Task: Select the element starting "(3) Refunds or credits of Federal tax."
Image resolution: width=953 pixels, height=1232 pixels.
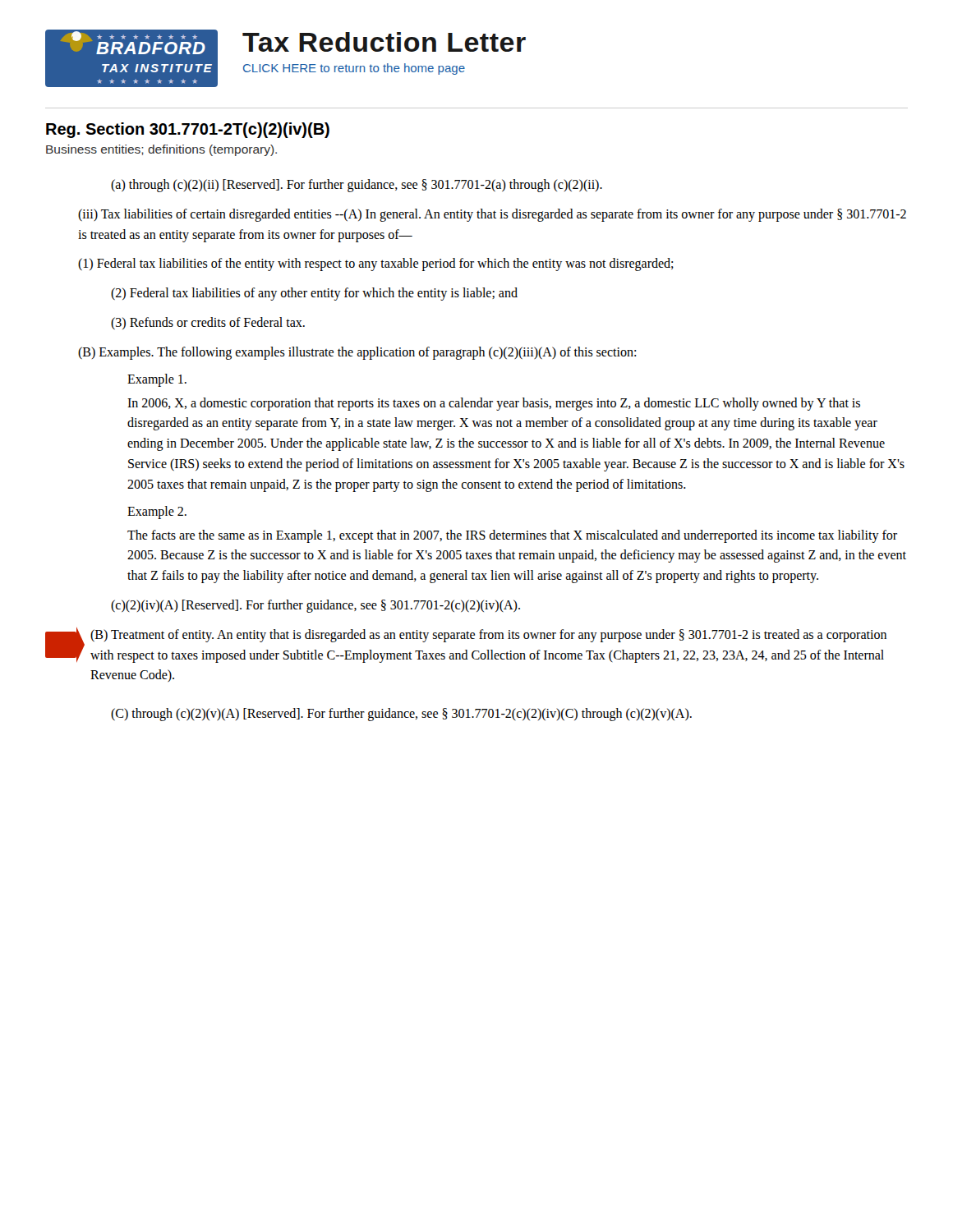Action: (x=208, y=322)
